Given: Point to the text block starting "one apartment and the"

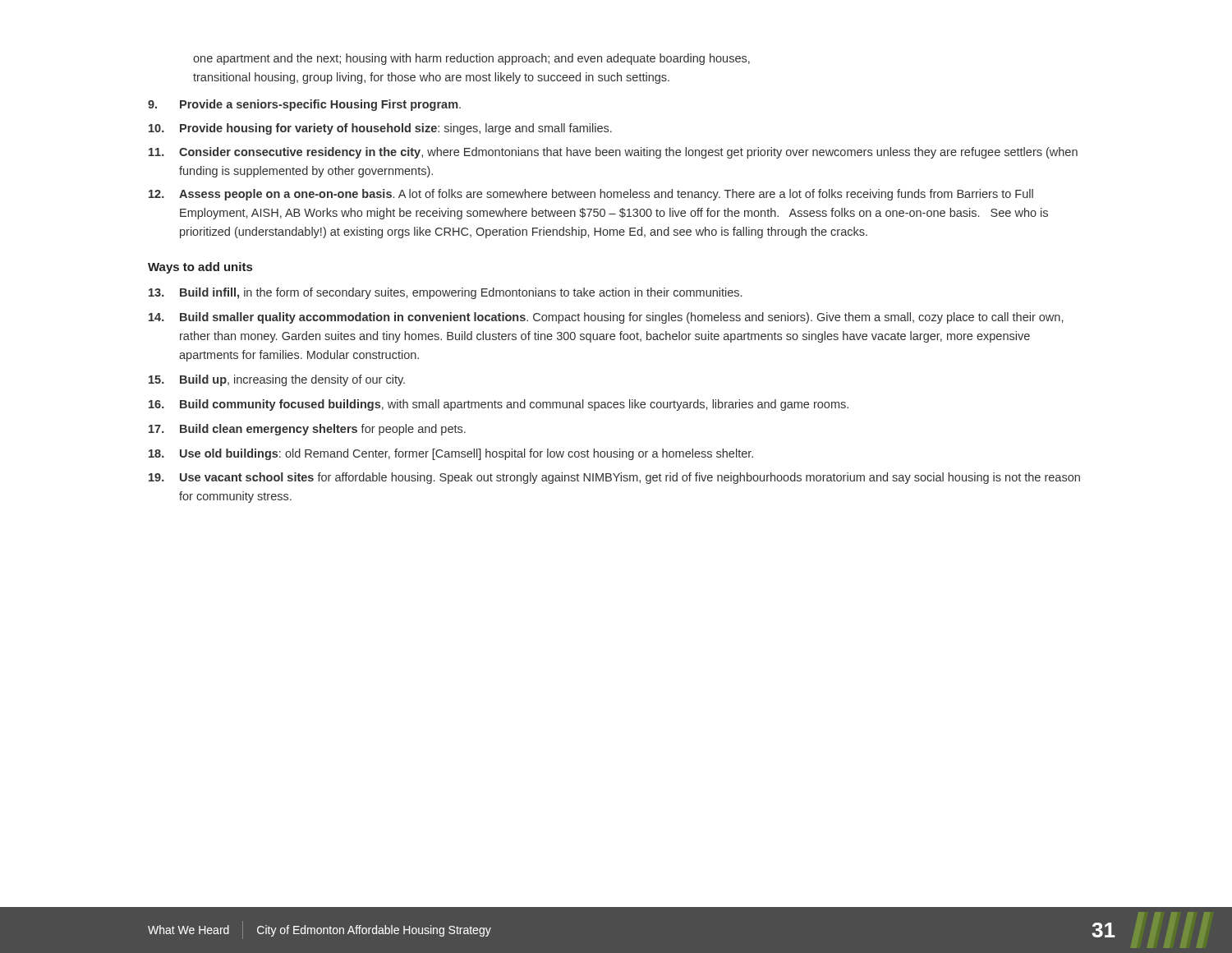Looking at the screenshot, I should click(472, 68).
